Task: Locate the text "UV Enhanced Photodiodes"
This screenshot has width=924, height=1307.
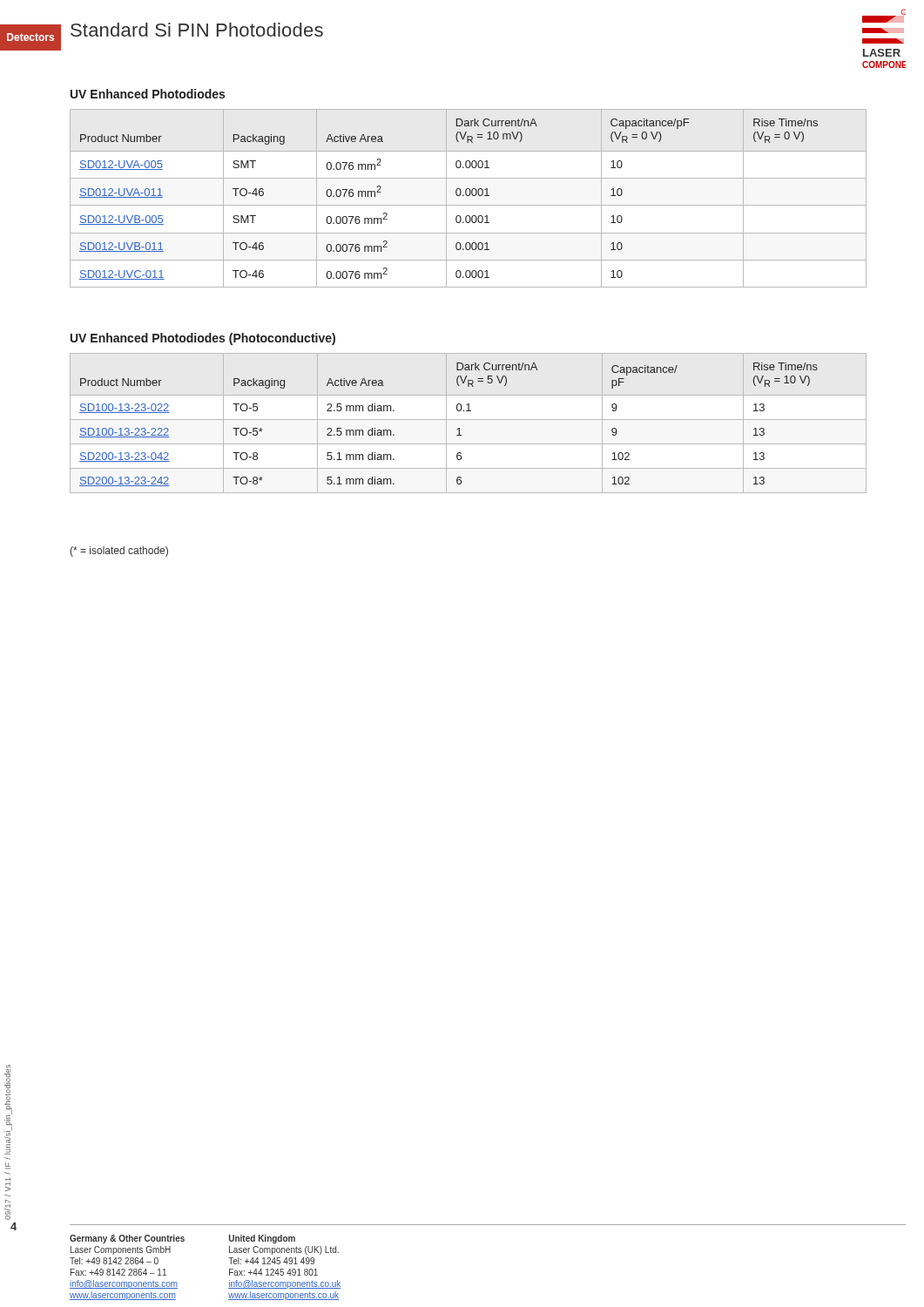Action: [x=148, y=94]
